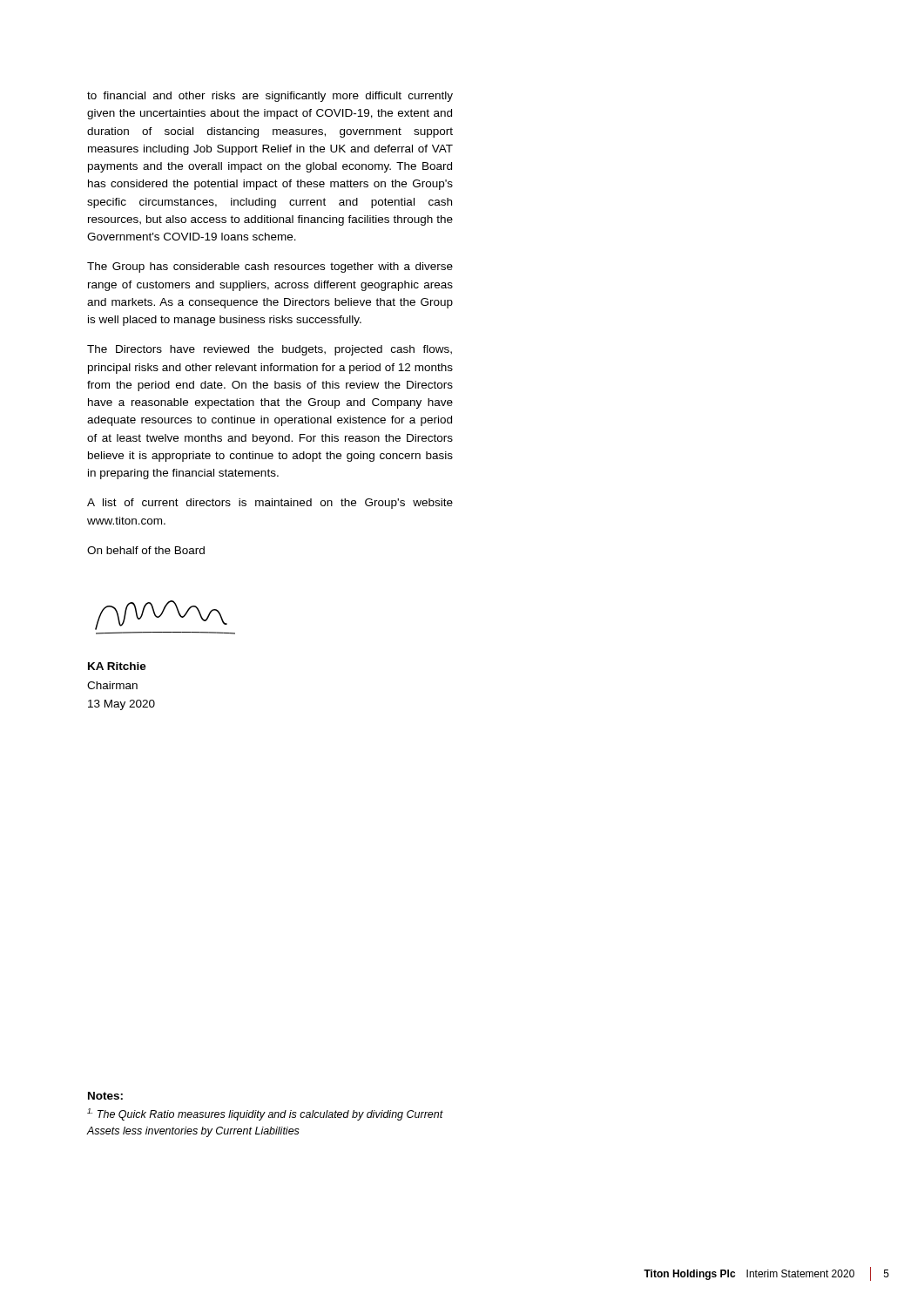The image size is (924, 1307).
Task: Click on the text starting "to financial and other risks are"
Action: (270, 166)
